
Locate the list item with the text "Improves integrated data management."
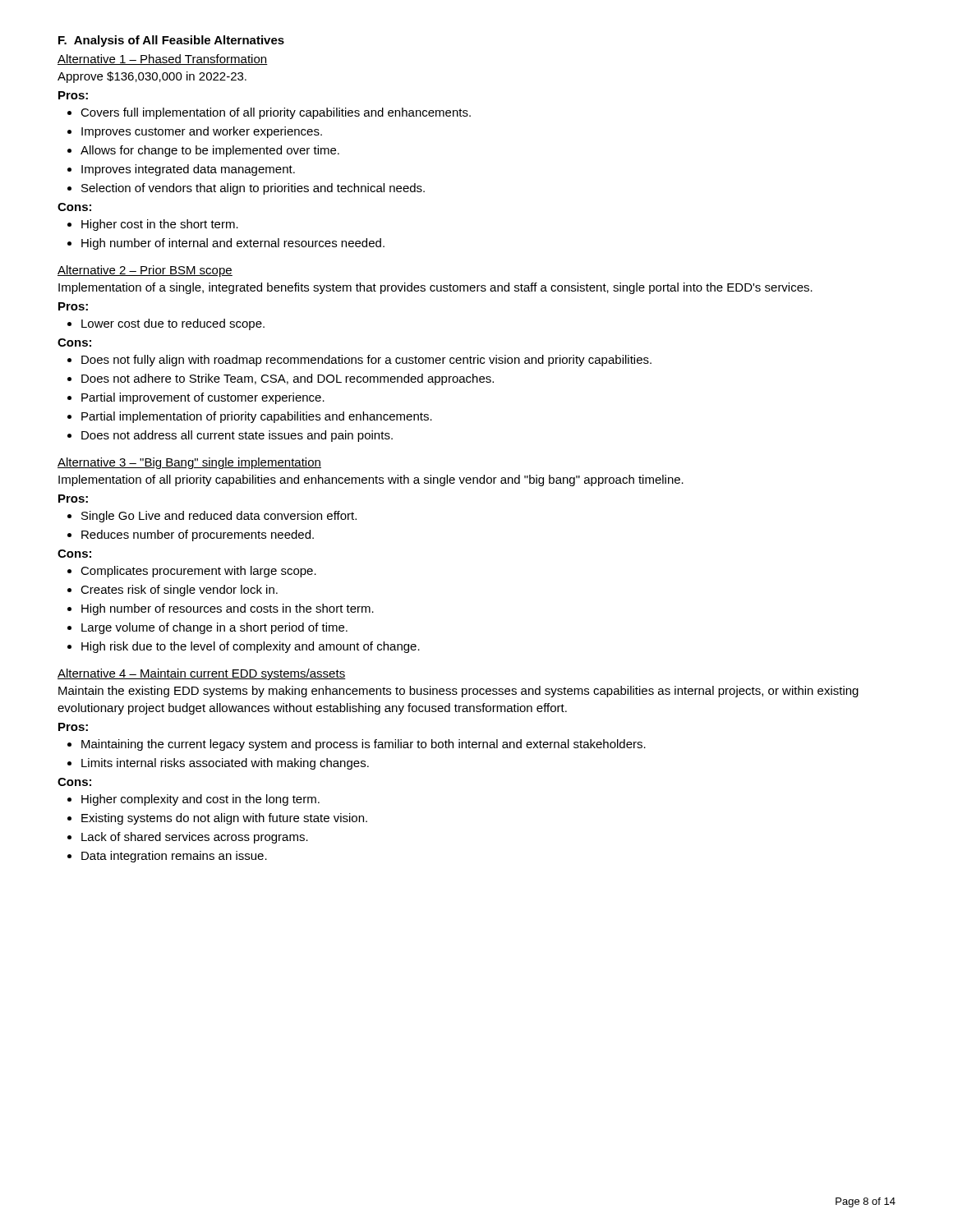click(x=188, y=169)
